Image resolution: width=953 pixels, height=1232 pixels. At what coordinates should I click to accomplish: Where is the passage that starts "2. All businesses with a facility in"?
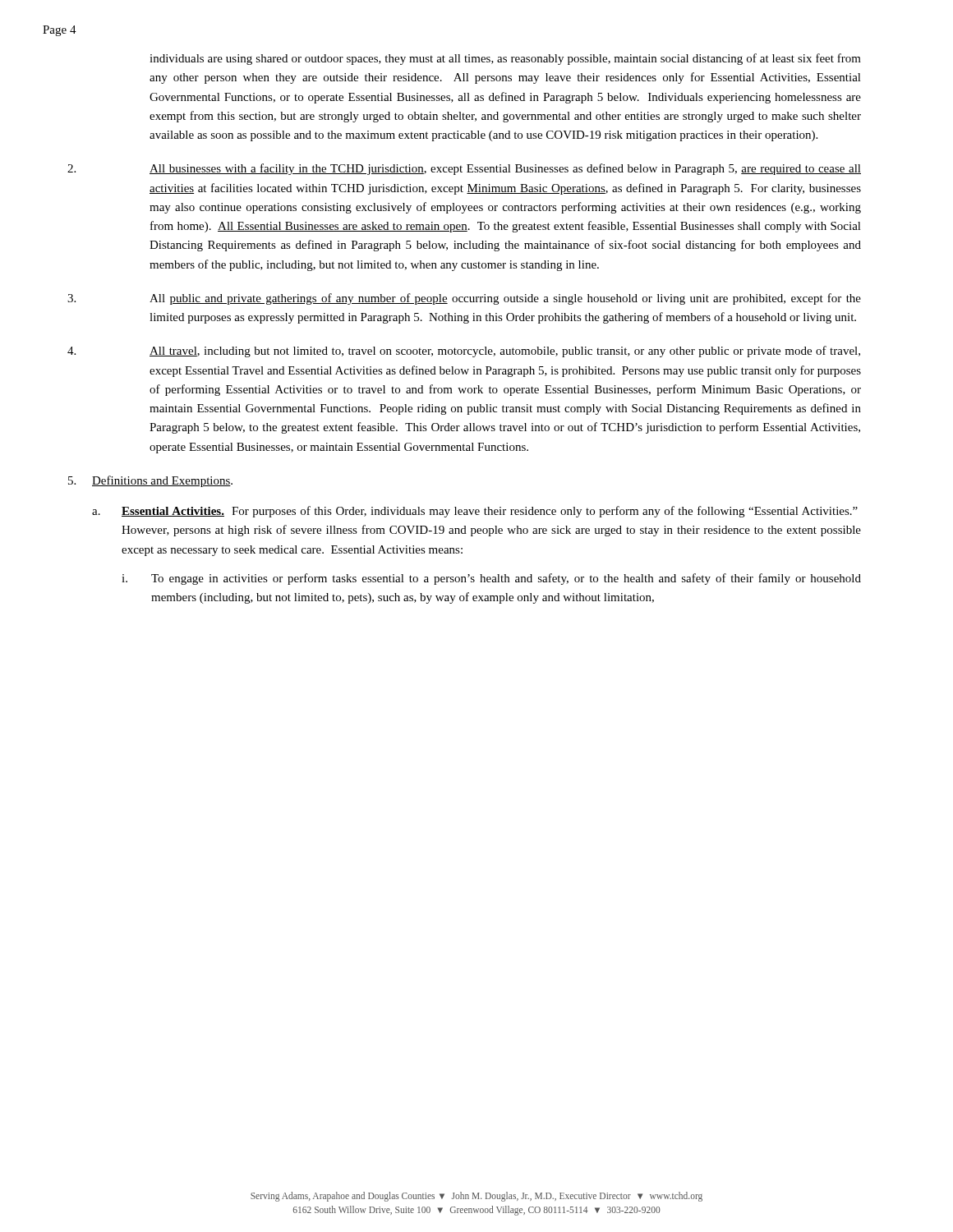pos(452,217)
